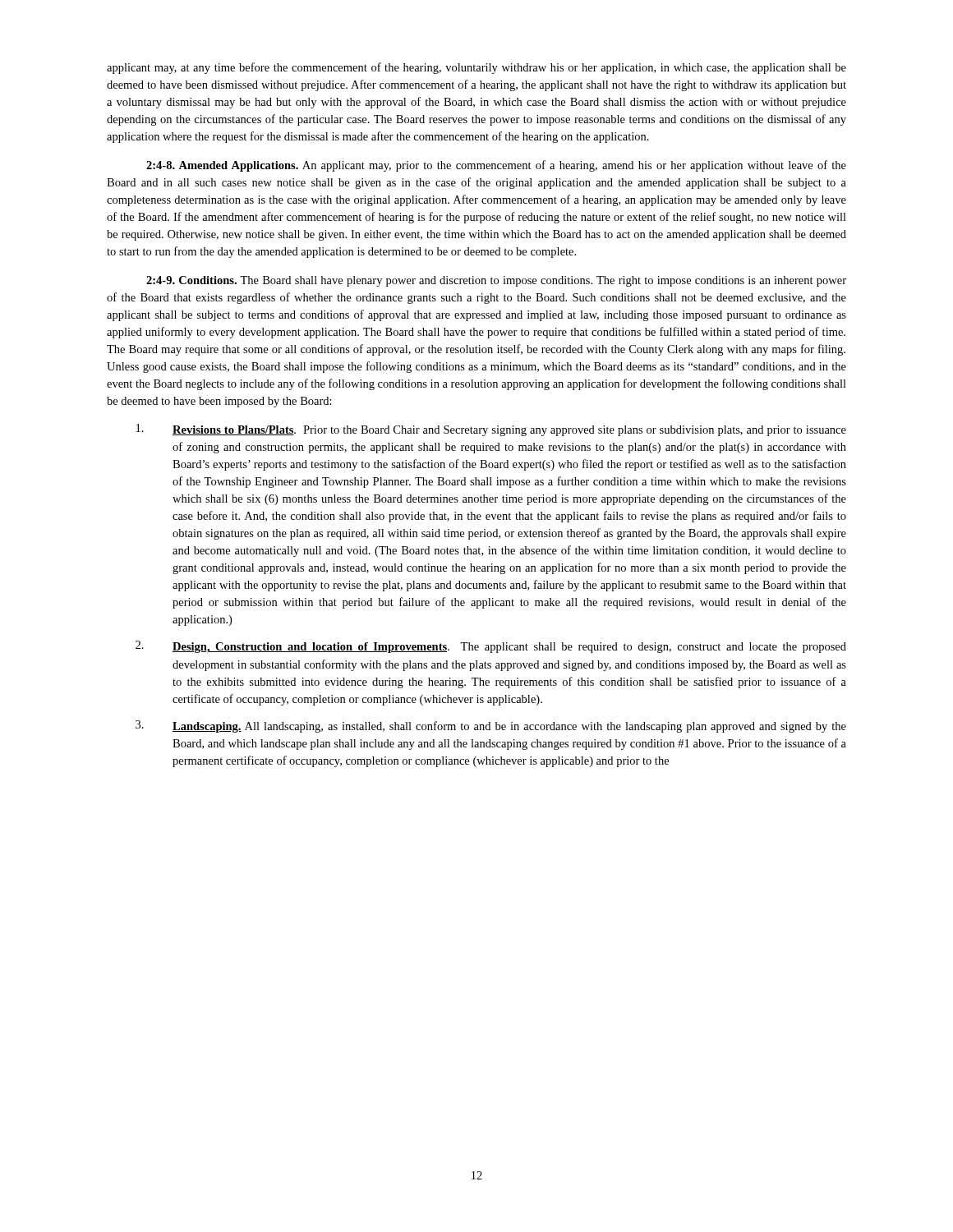Select the text starting "Revisions to Plans/Plats. Prior to"
The height and width of the screenshot is (1232, 953).
tap(476, 525)
